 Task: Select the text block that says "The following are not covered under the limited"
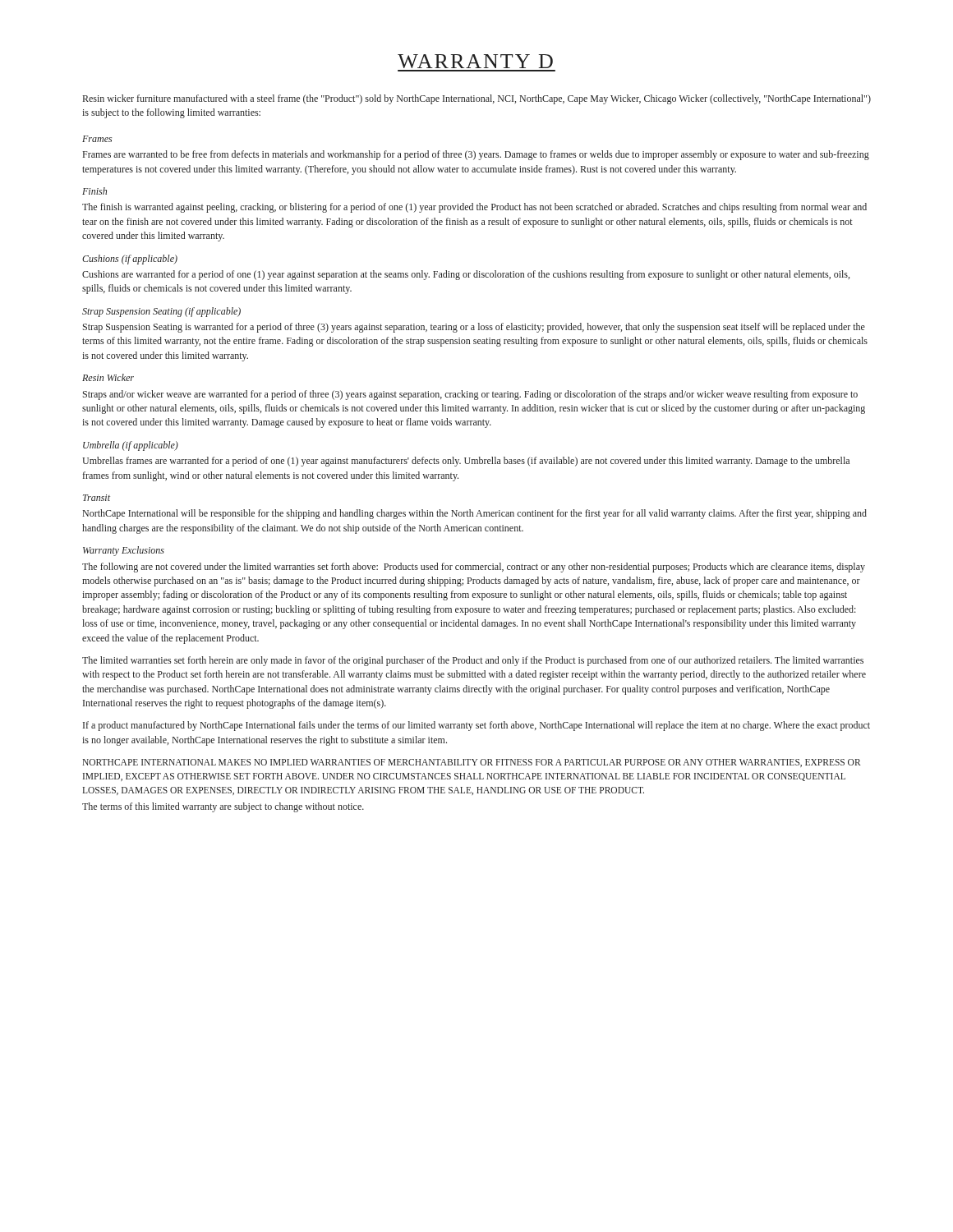pyautogui.click(x=474, y=602)
